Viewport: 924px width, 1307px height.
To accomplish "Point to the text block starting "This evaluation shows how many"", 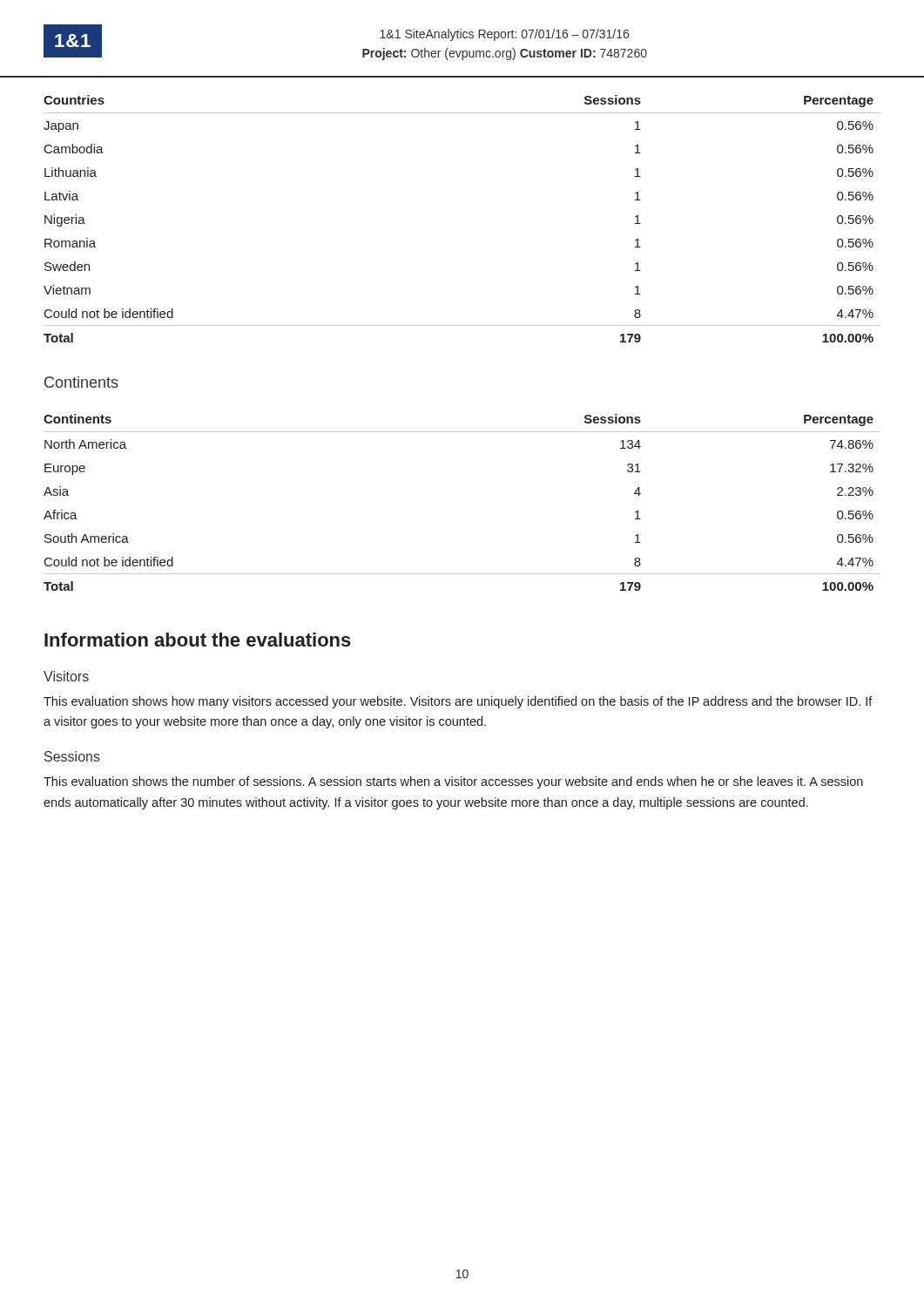I will (458, 712).
